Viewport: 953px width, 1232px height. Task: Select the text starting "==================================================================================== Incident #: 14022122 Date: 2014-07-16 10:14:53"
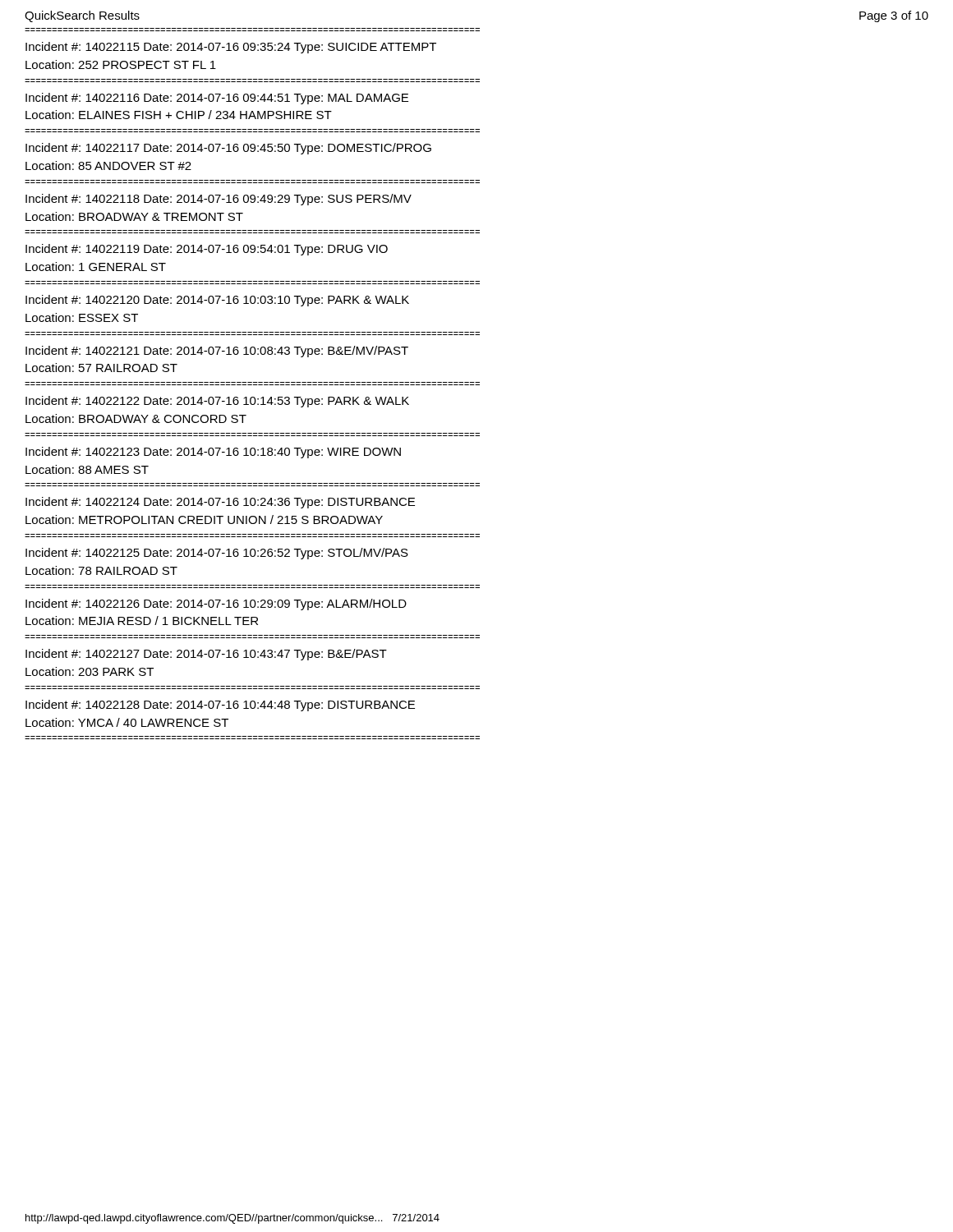(x=217, y=402)
